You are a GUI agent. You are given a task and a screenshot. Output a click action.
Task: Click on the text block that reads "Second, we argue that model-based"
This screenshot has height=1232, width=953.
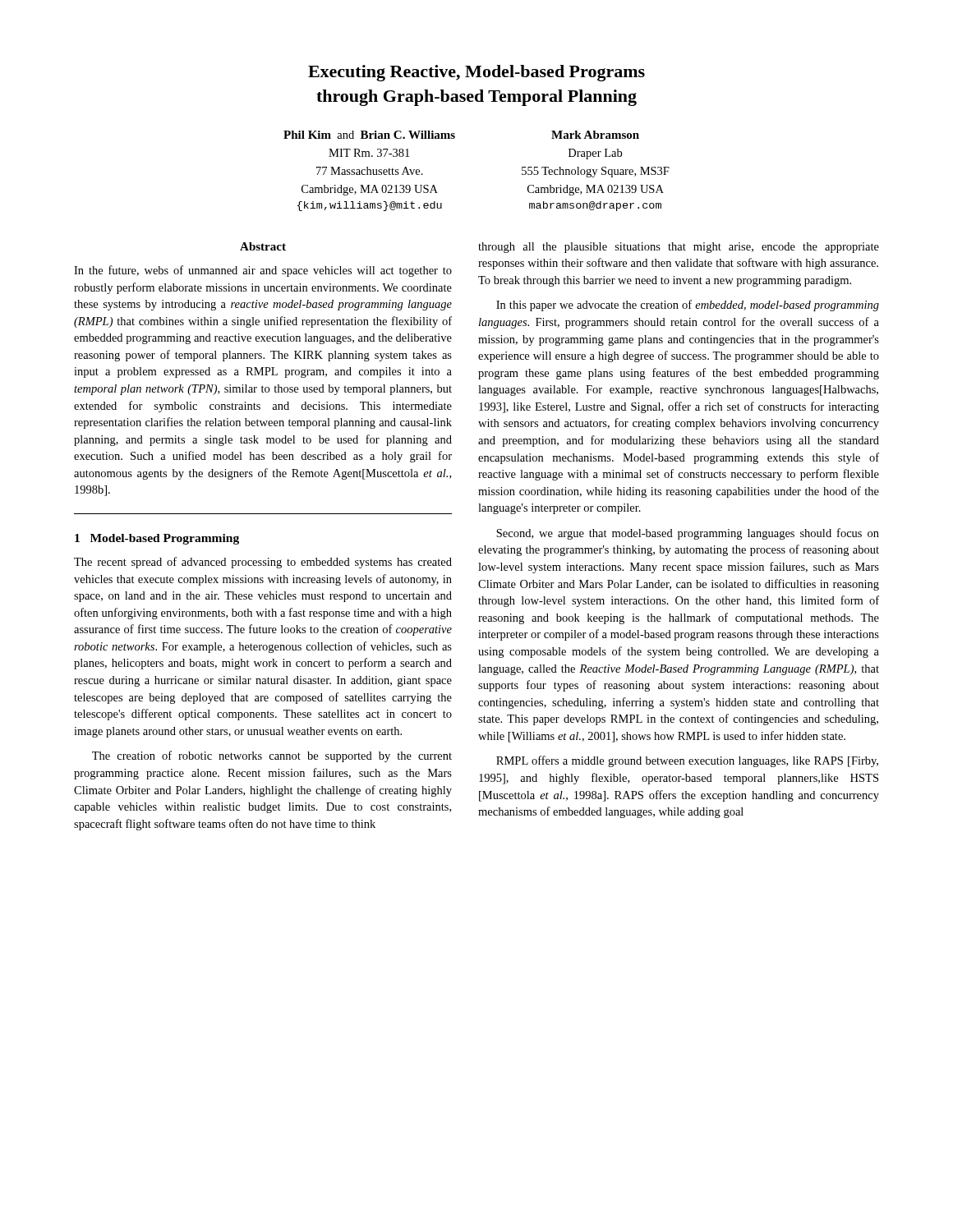(x=679, y=634)
